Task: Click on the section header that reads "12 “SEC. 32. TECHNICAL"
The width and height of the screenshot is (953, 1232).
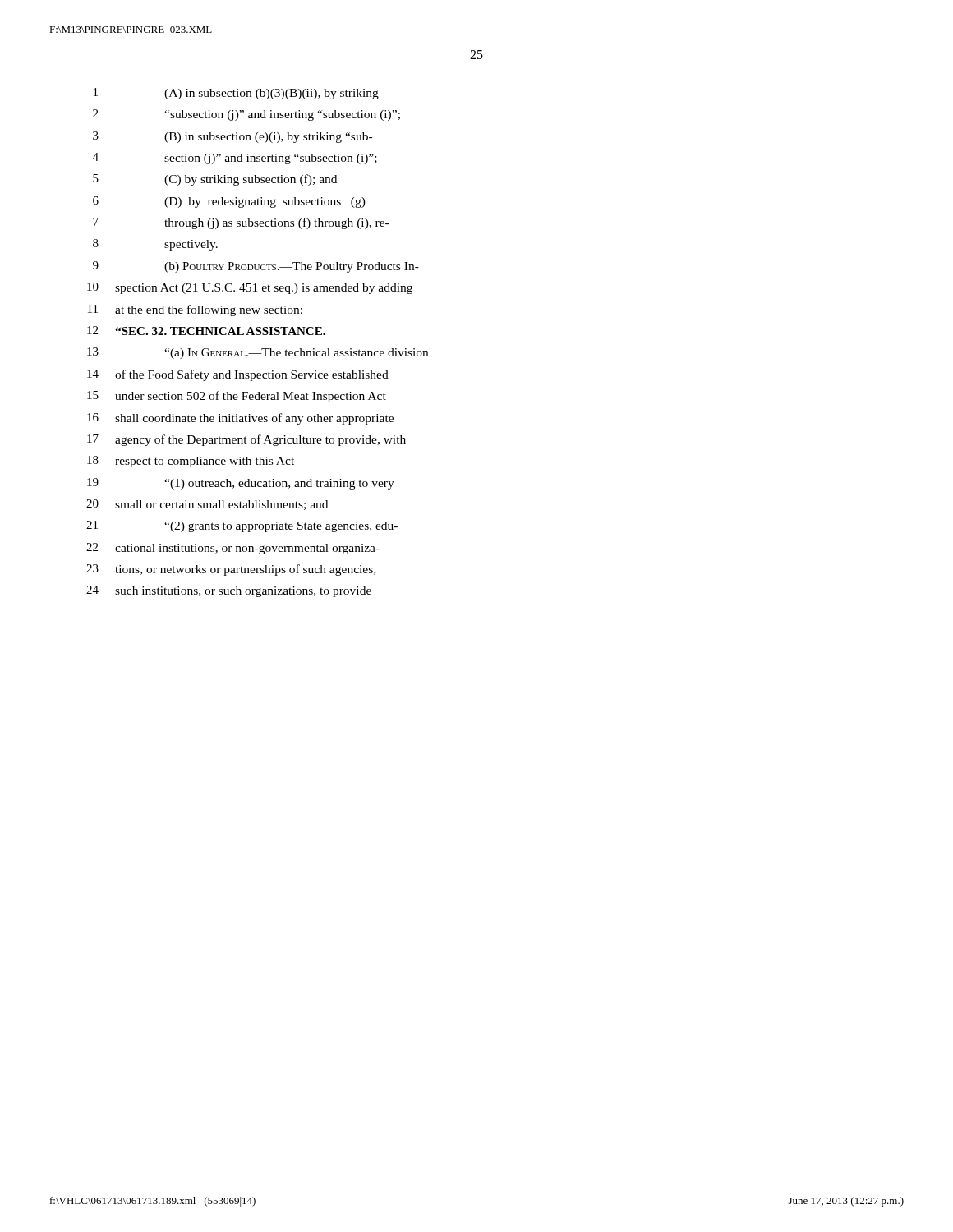Action: (x=206, y=331)
